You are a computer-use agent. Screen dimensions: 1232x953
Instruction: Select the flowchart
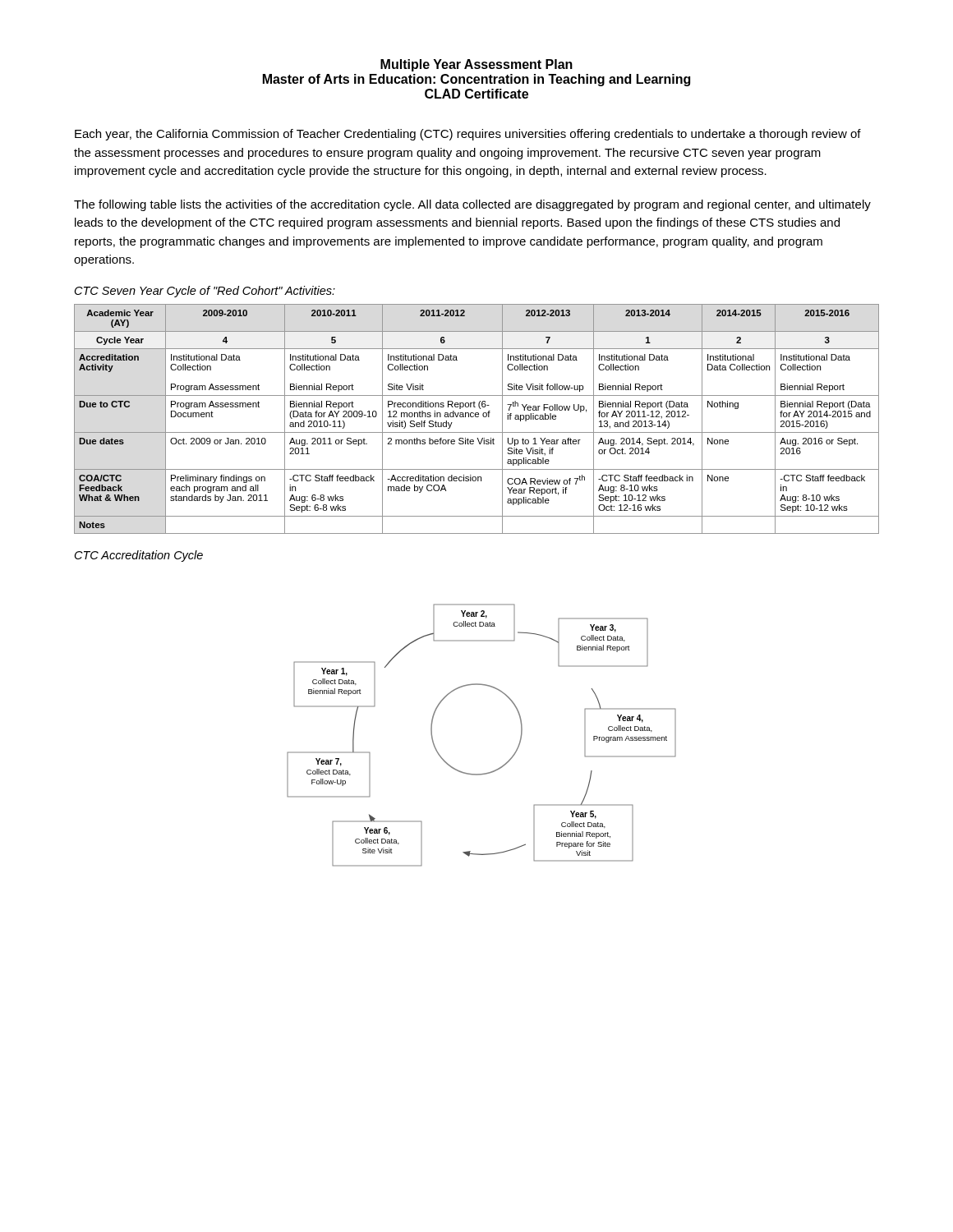point(476,729)
